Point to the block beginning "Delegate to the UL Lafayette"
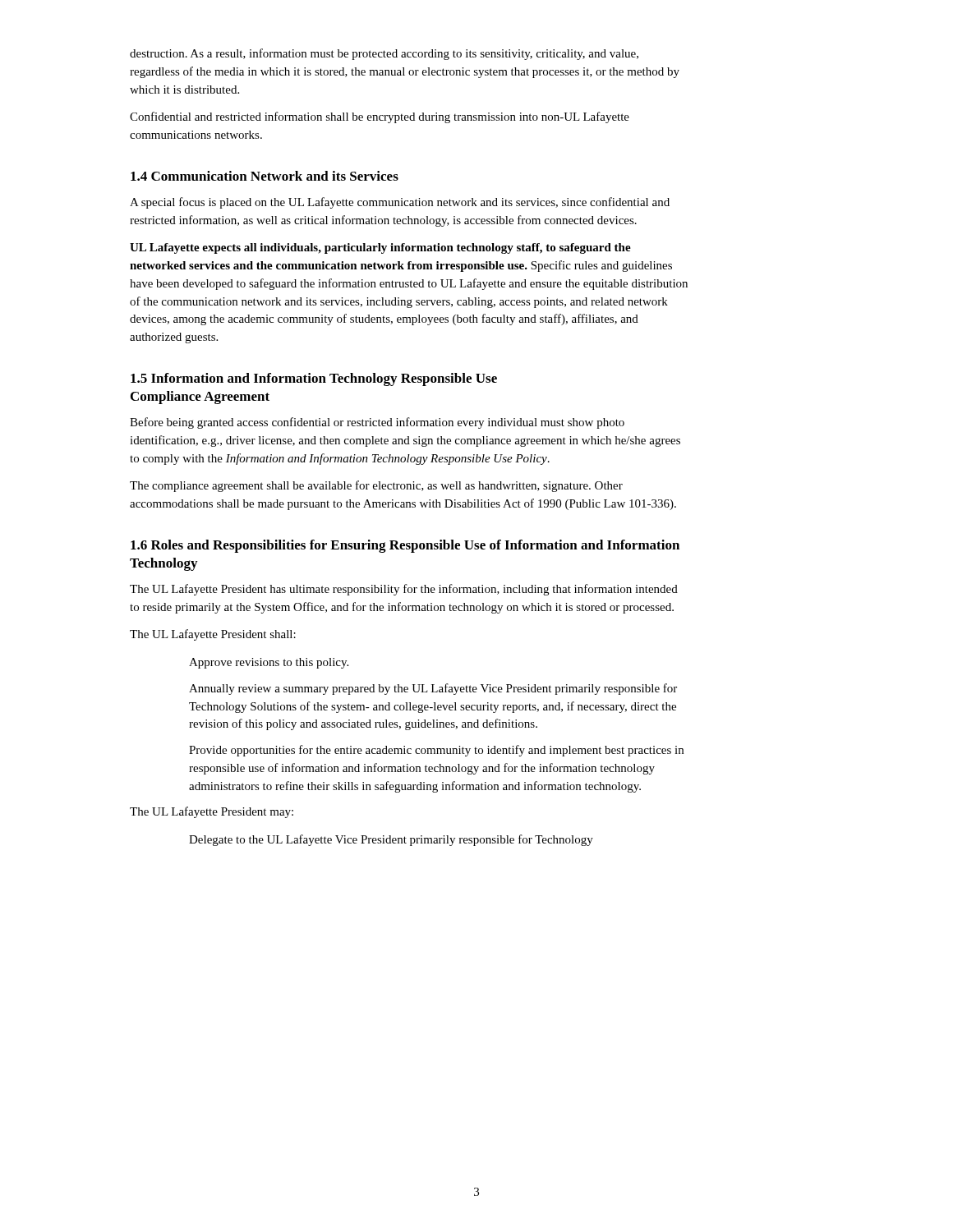Viewport: 953px width, 1232px height. [x=391, y=840]
